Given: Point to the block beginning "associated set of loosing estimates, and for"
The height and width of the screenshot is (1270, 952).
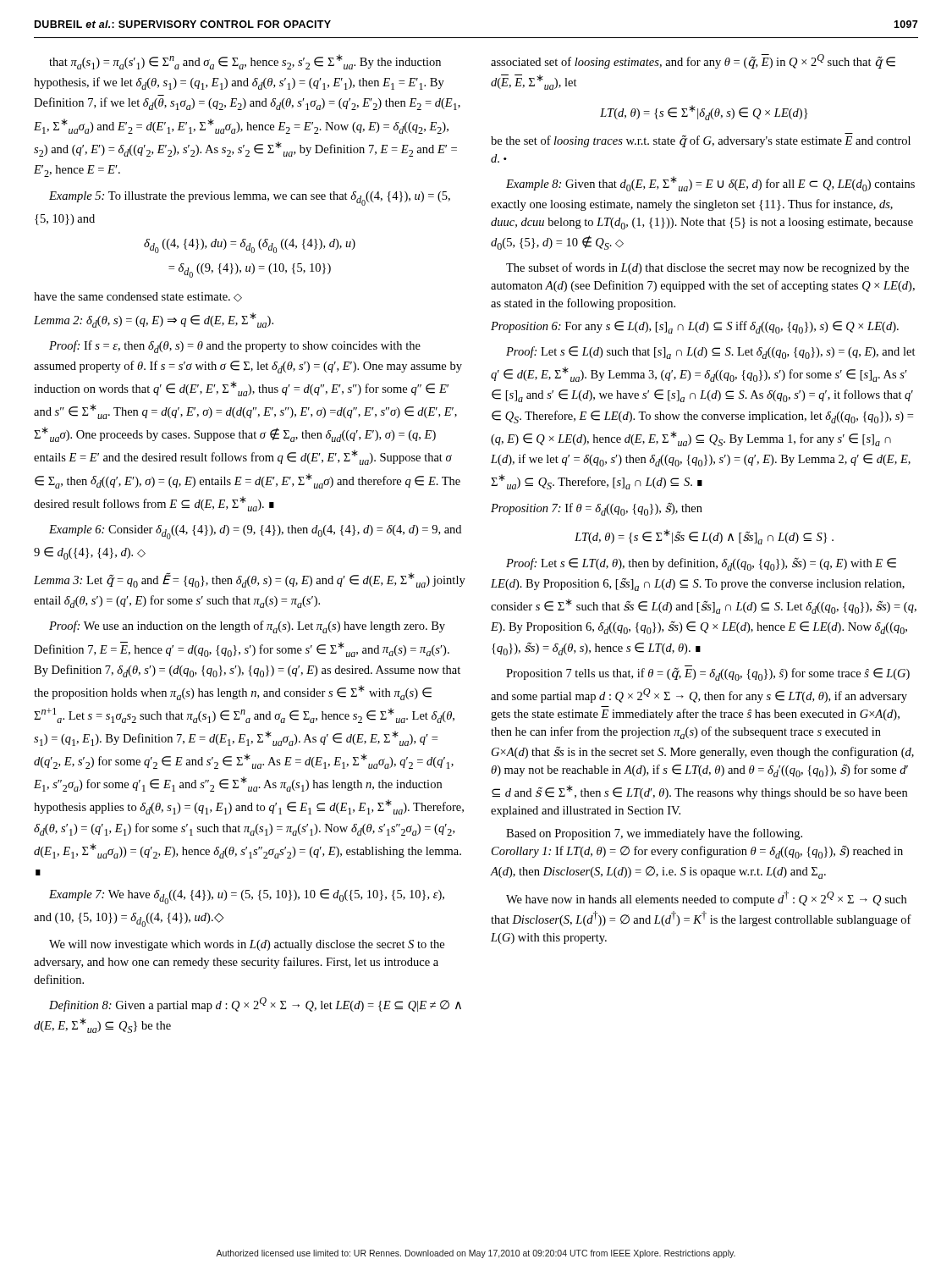Looking at the screenshot, I should point(704,72).
